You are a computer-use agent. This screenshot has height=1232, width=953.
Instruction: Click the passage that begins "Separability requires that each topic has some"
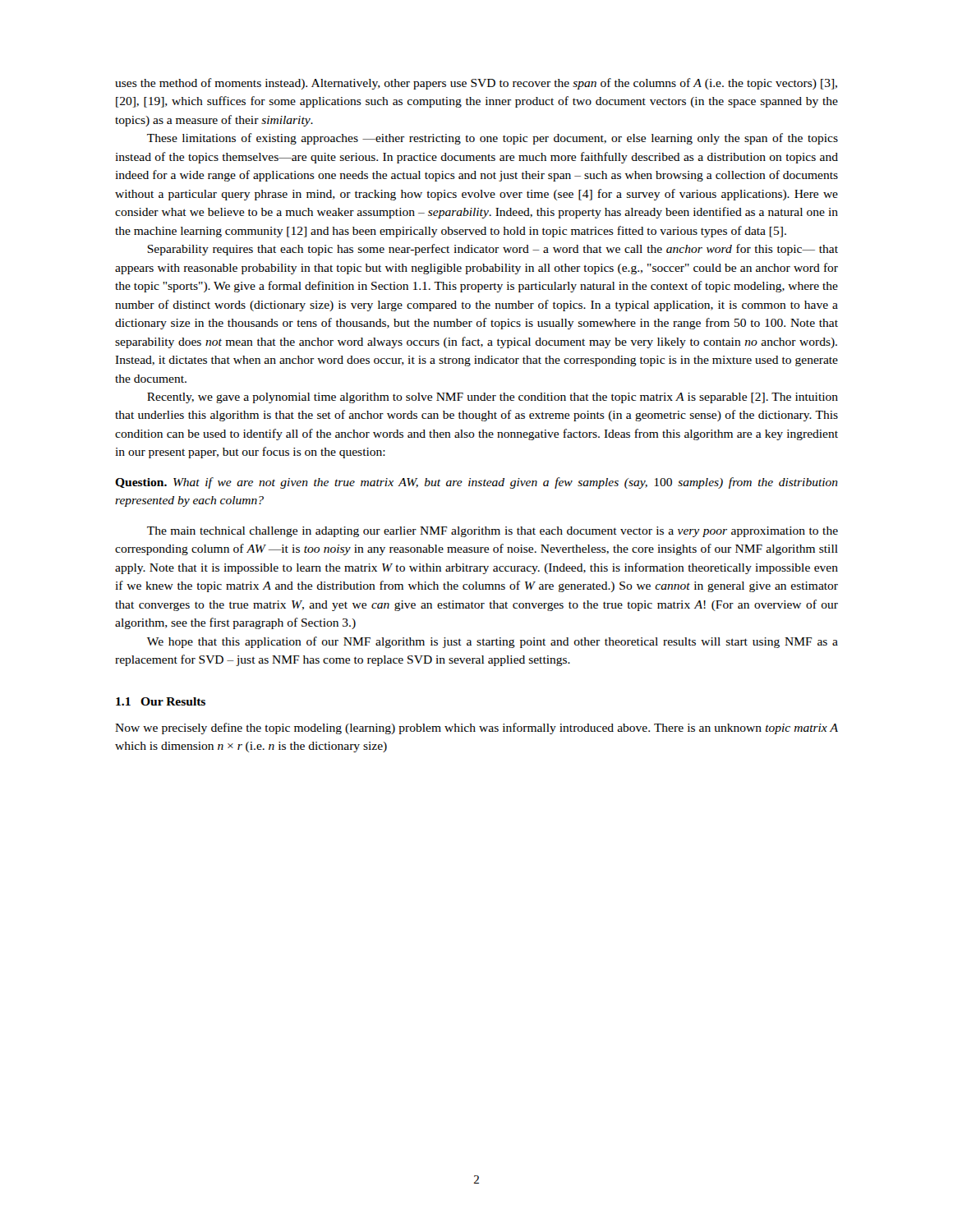tap(476, 314)
